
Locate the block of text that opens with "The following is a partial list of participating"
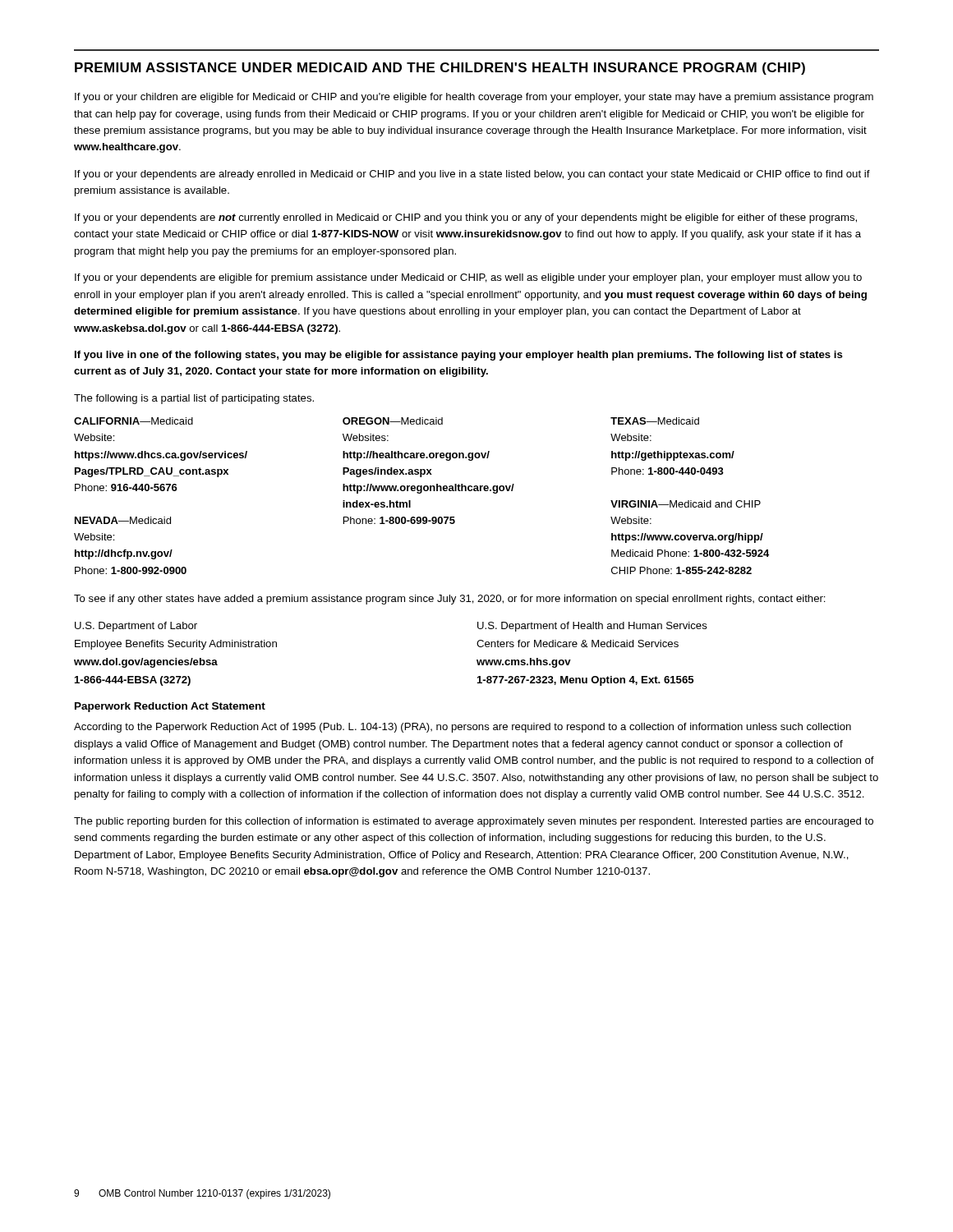pyautogui.click(x=194, y=398)
